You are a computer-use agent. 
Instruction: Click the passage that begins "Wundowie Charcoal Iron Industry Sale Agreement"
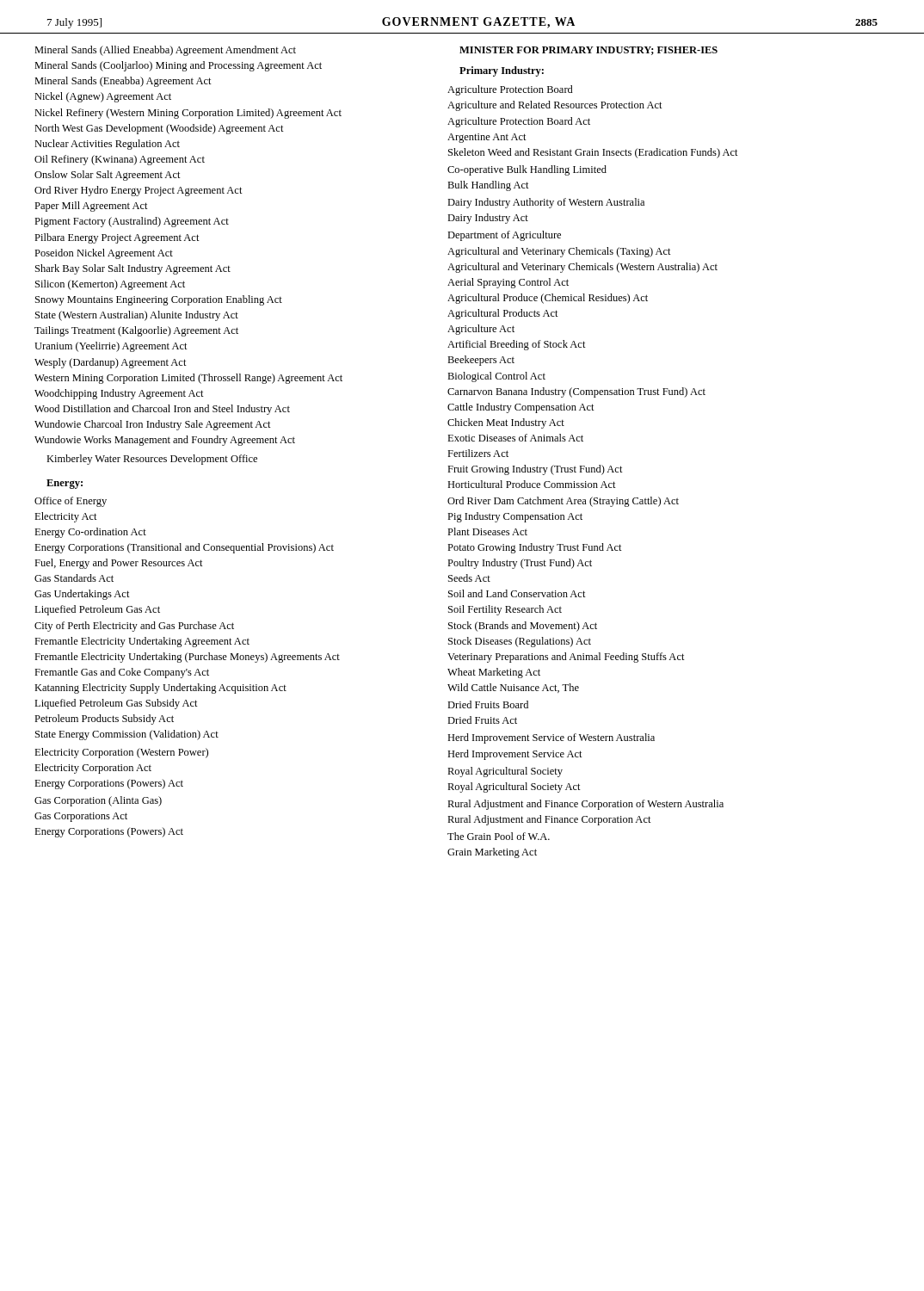tap(159, 424)
